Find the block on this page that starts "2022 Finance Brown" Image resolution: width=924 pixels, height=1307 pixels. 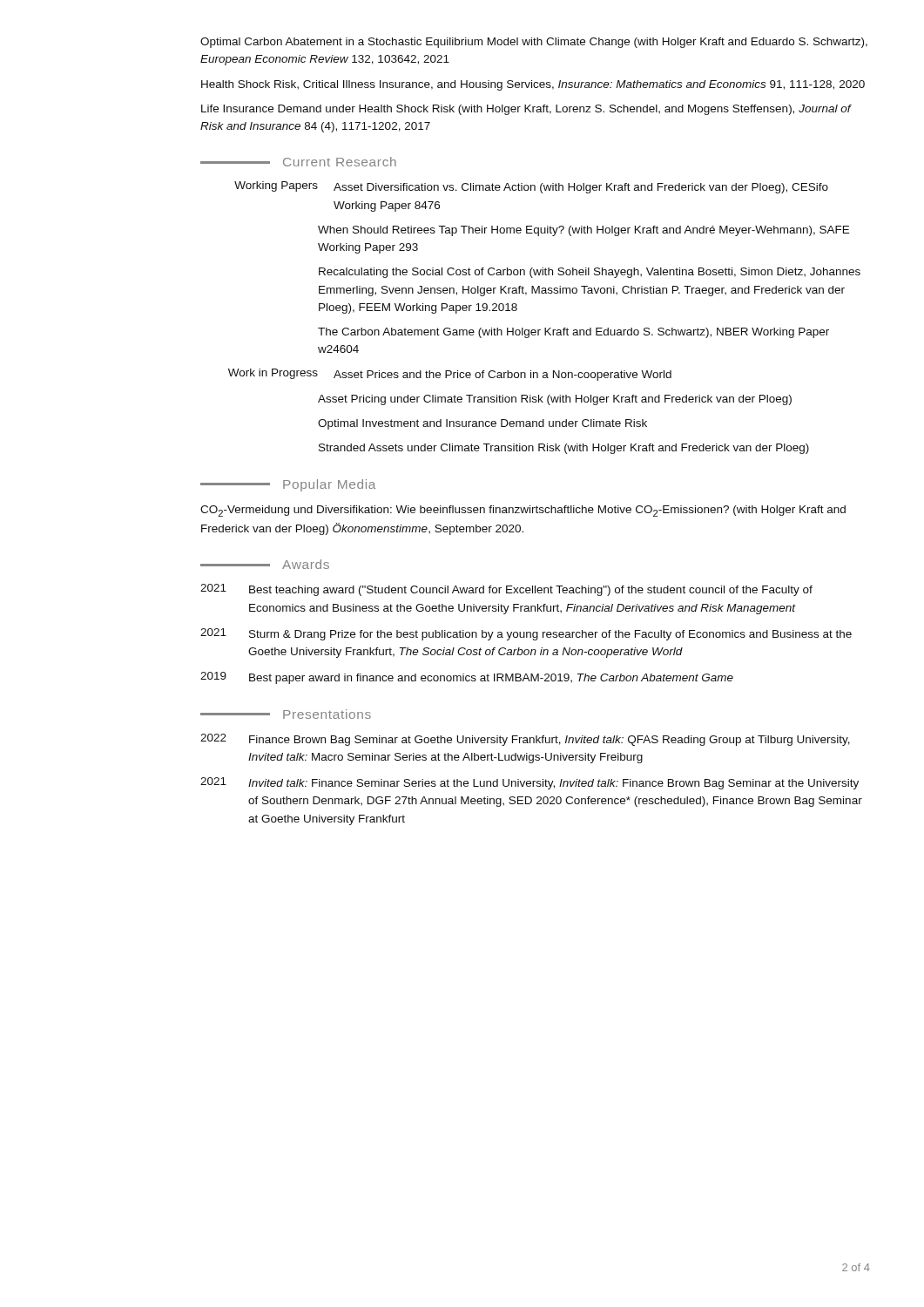click(x=535, y=748)
